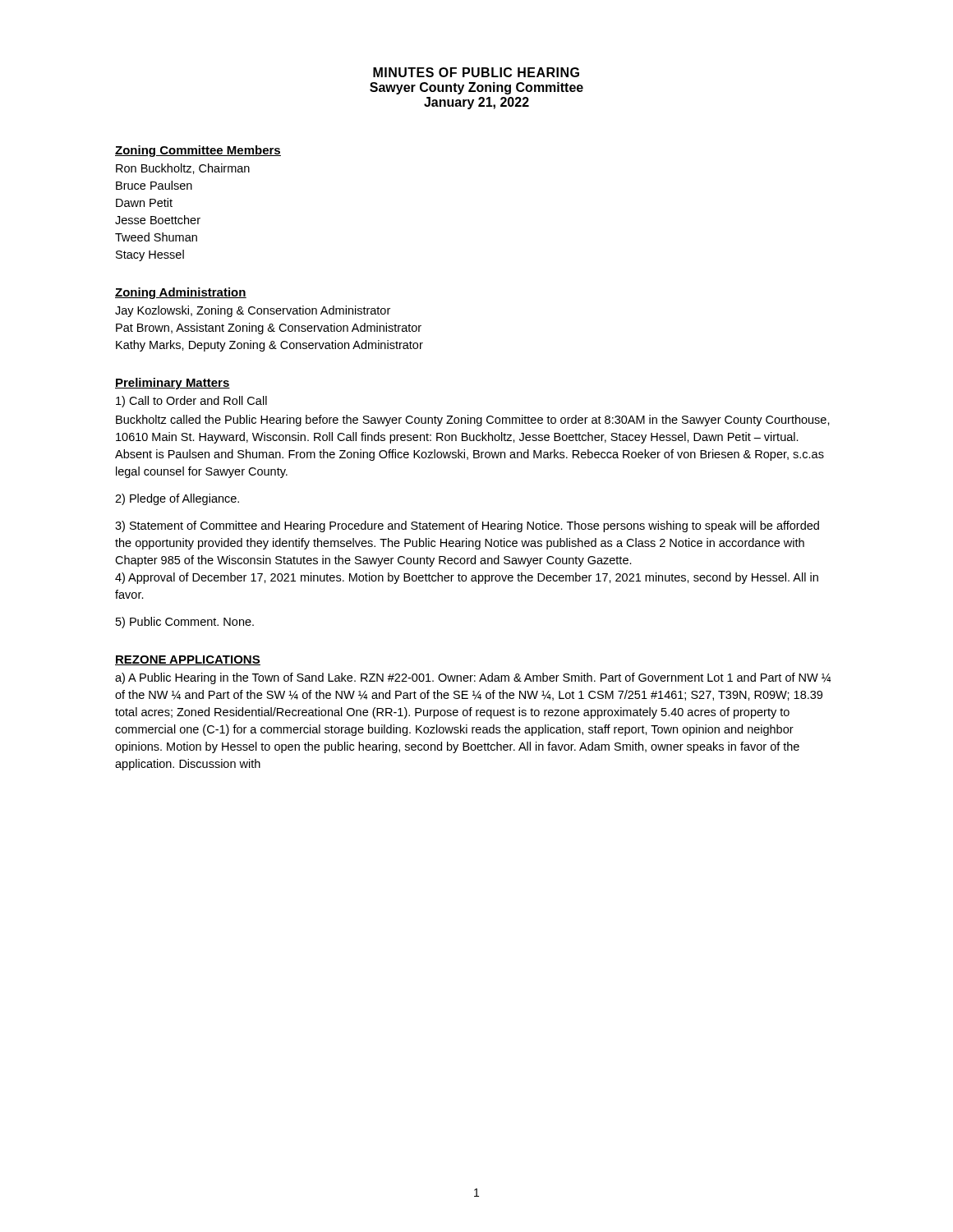The height and width of the screenshot is (1232, 953).
Task: Click the passage that begins "3) Statement of Committee and Hearing Procedure"
Action: 467,560
